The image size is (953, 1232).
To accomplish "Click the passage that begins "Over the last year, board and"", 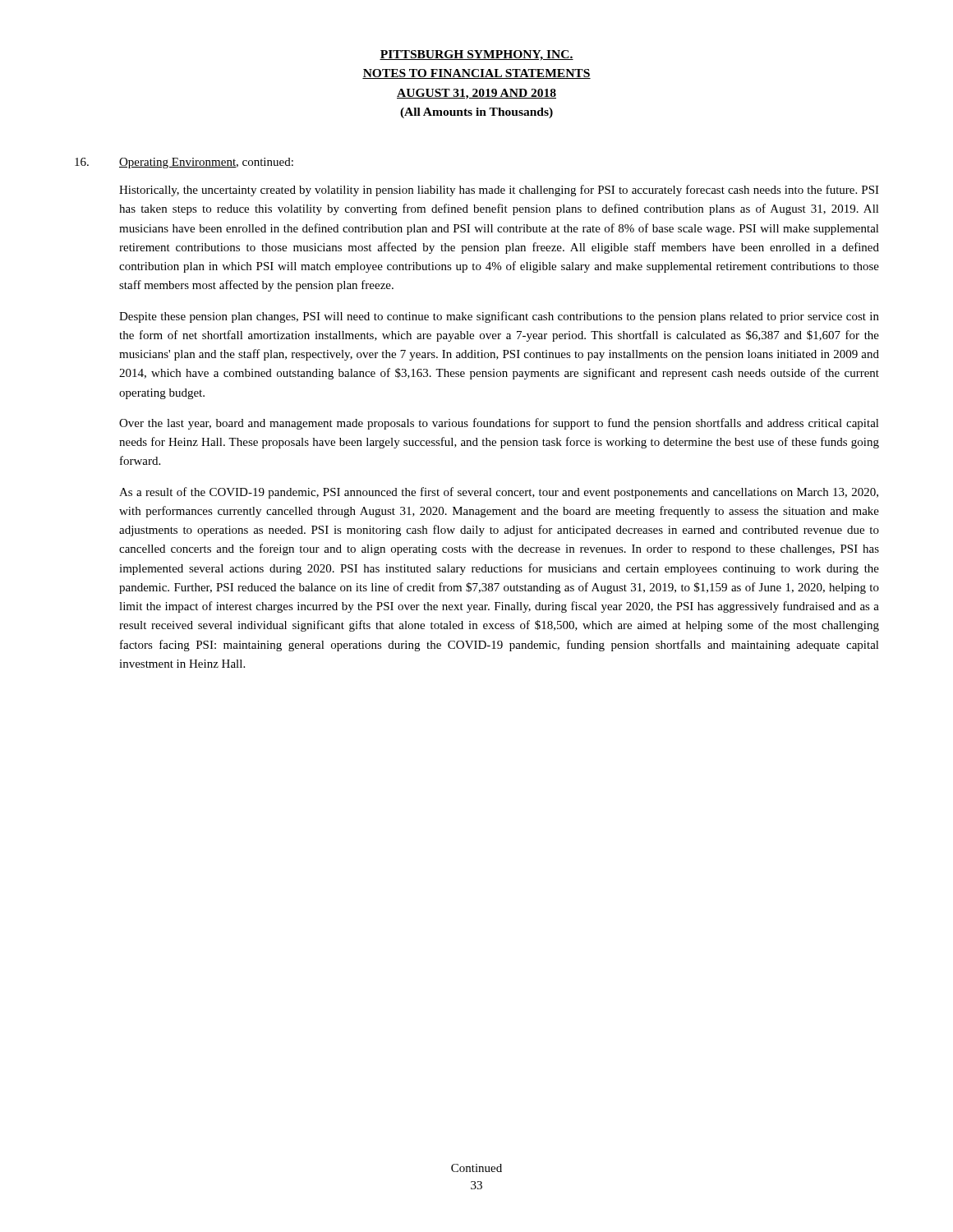I will 499,442.
